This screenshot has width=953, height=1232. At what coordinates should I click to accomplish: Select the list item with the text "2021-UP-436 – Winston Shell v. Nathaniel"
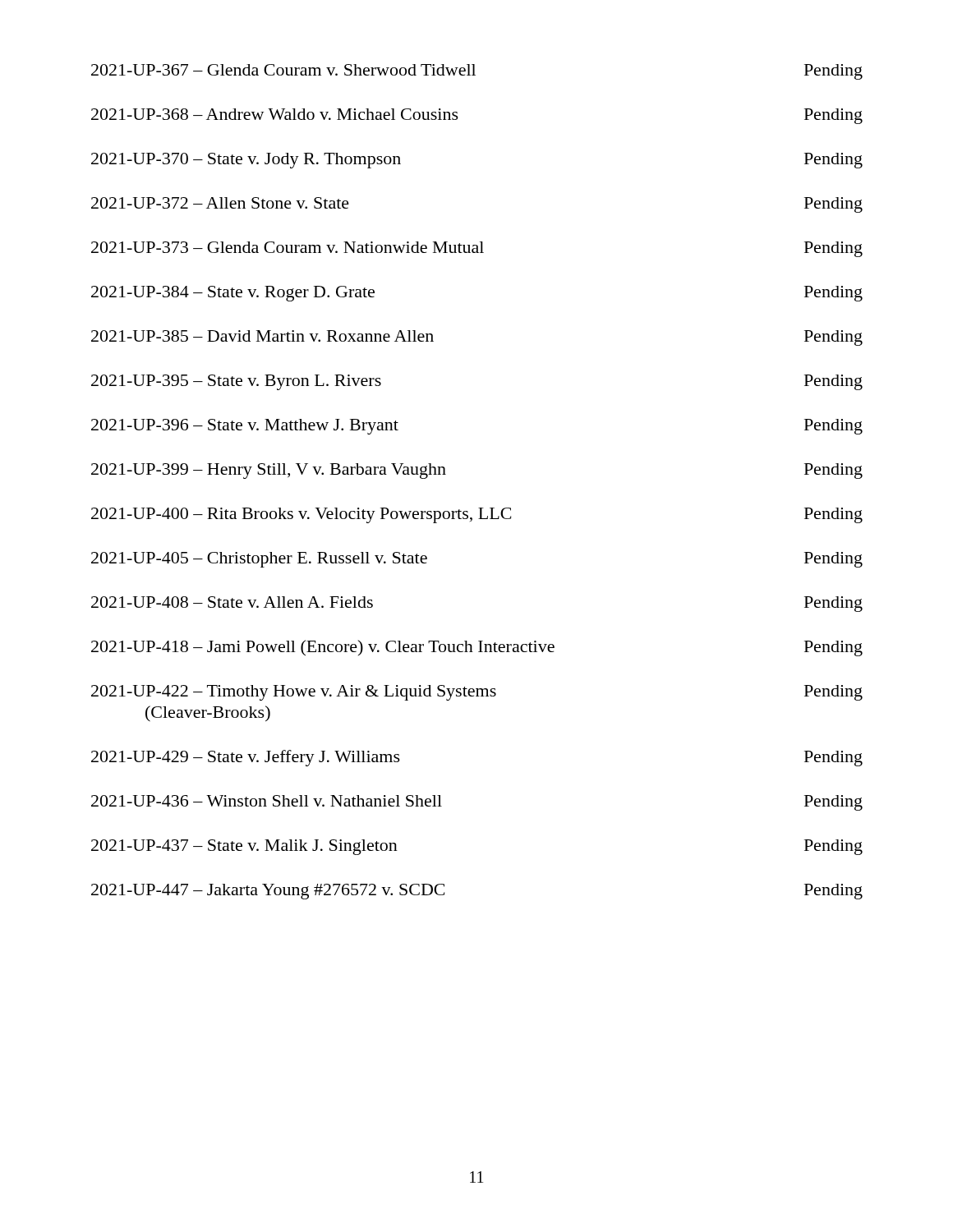(261, 803)
